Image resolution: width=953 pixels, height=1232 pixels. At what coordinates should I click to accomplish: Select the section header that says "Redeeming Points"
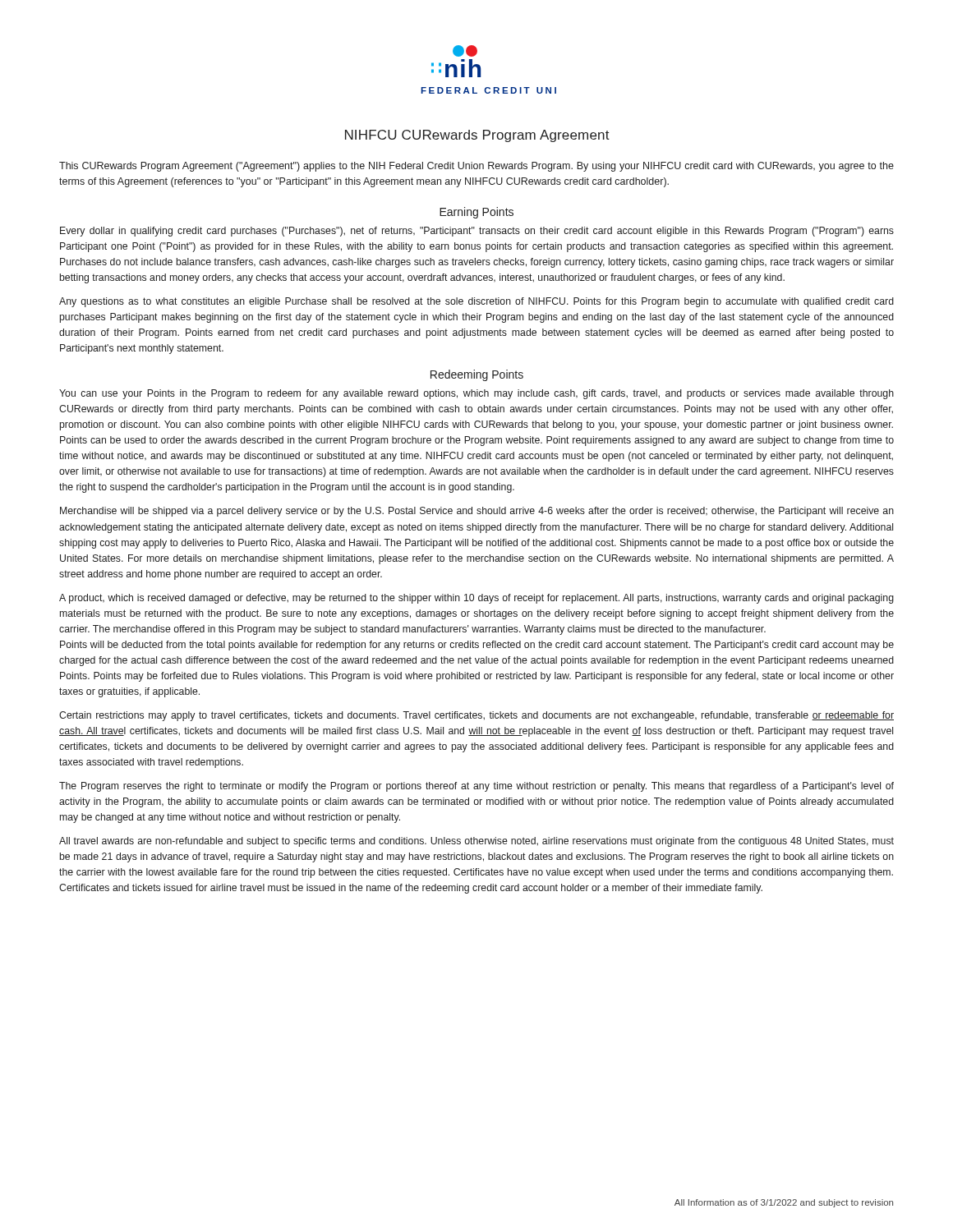tap(476, 375)
